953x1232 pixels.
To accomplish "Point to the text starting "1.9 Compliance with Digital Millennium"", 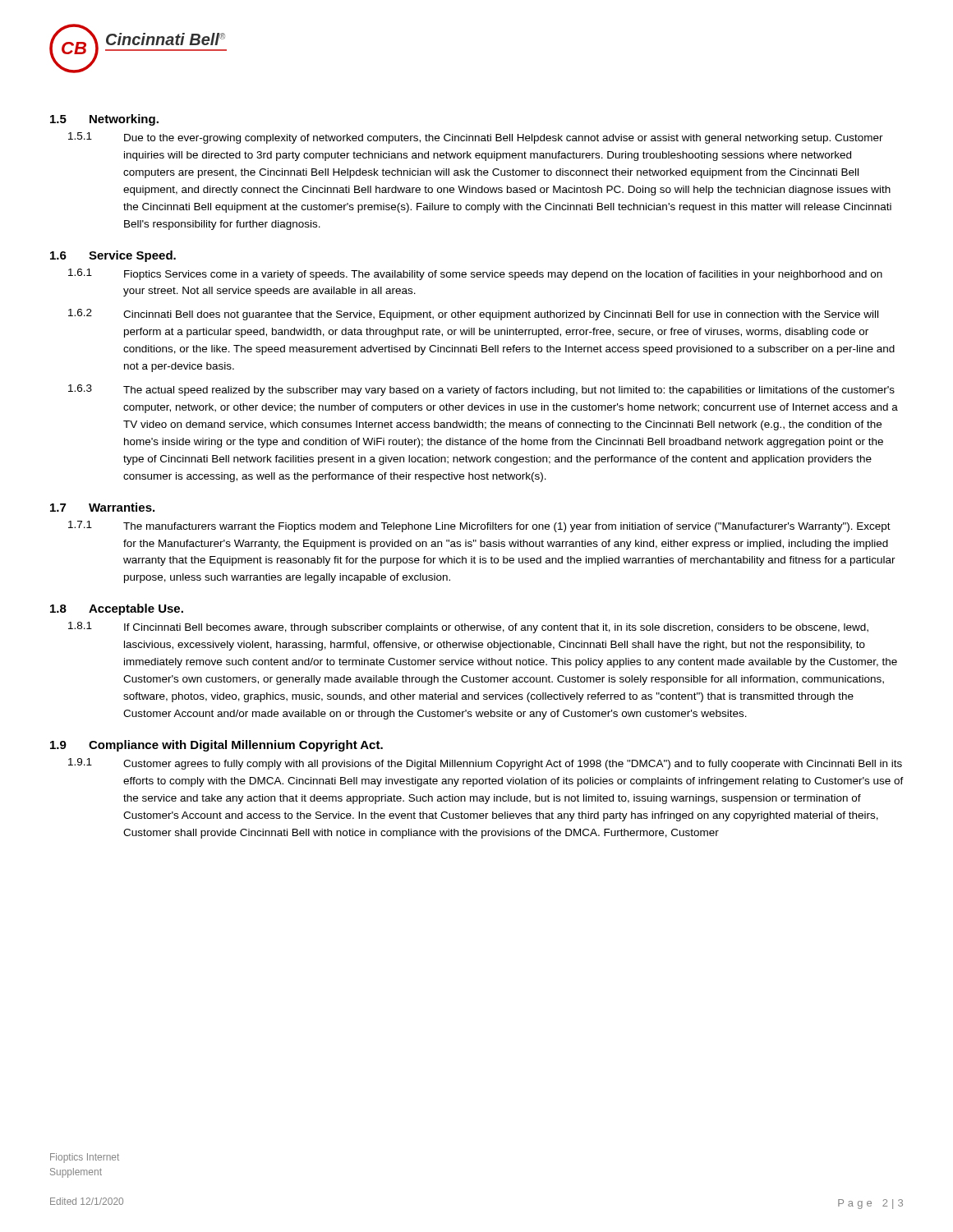I will click(216, 744).
